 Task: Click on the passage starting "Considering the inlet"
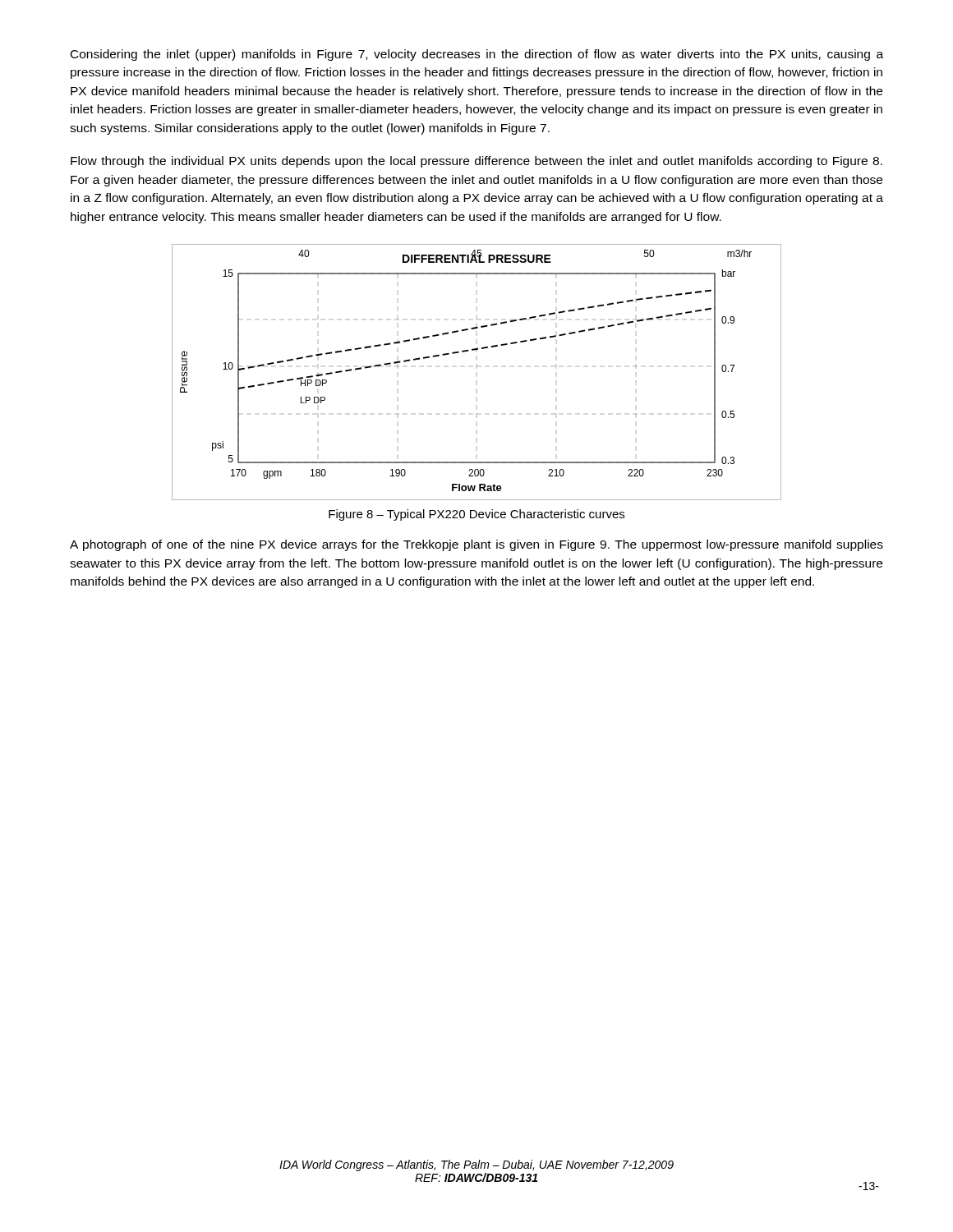476,91
